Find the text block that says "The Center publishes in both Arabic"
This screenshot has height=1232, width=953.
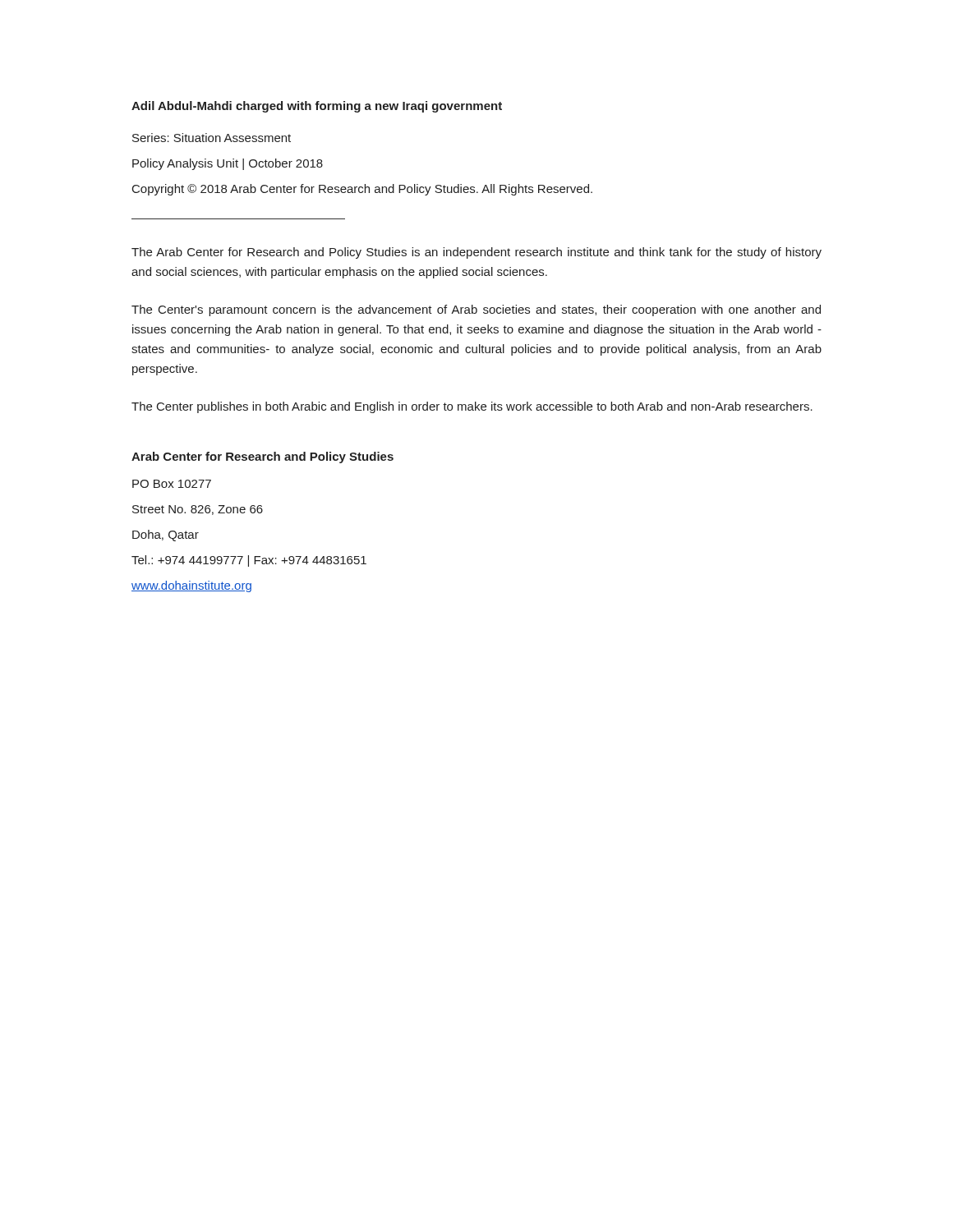tap(472, 406)
